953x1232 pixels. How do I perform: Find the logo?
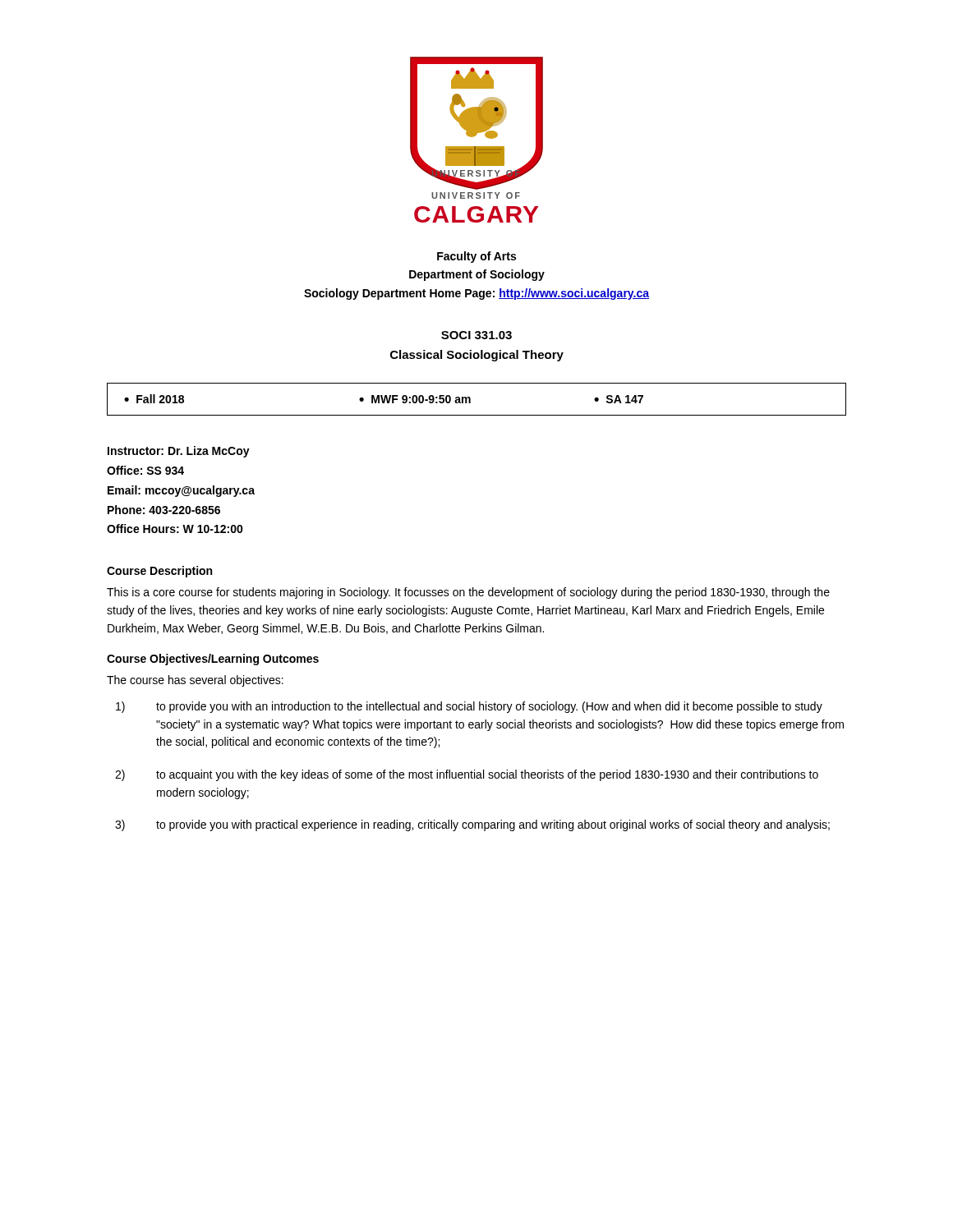[x=476, y=138]
